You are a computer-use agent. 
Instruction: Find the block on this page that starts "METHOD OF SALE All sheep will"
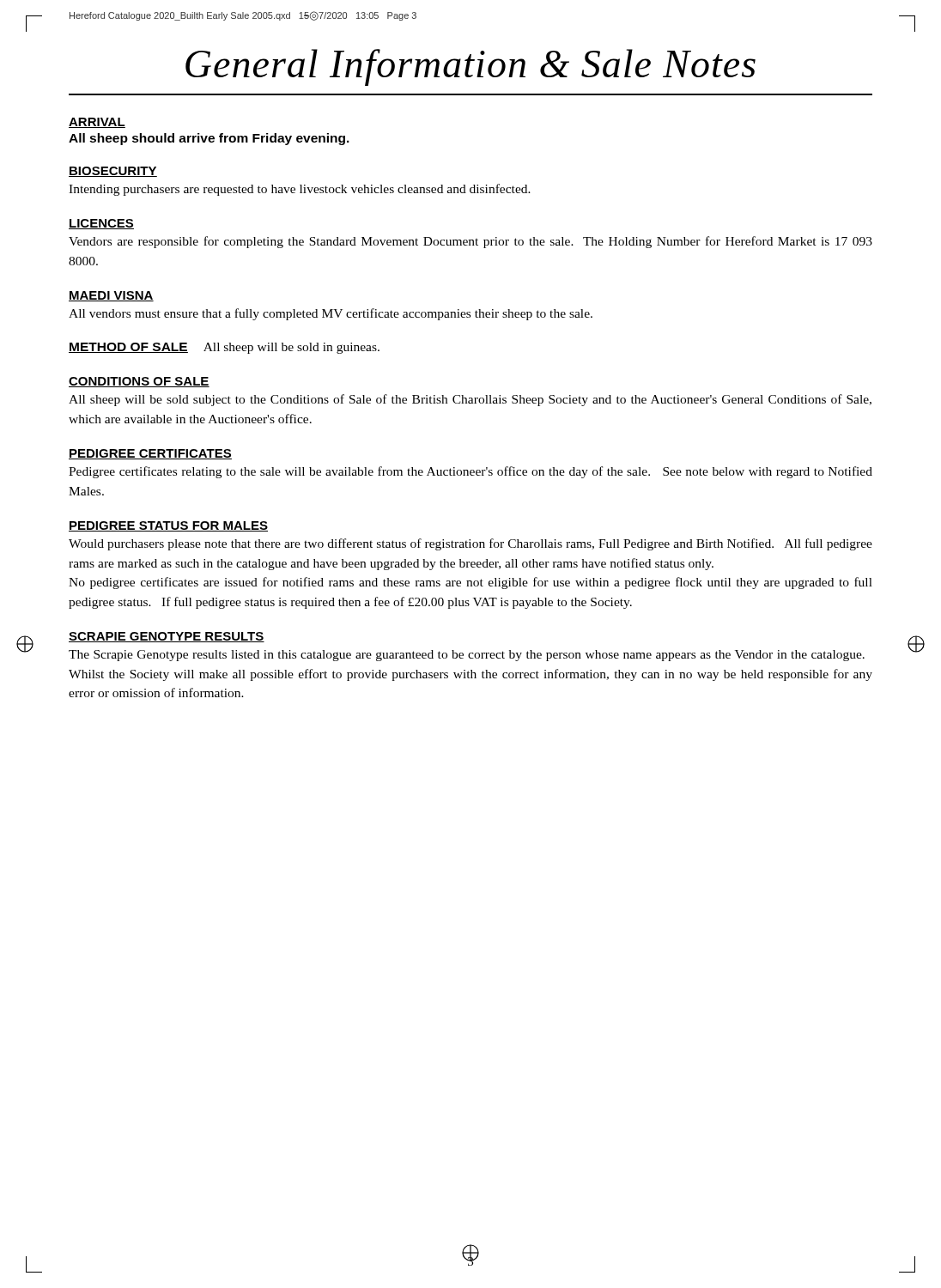click(x=224, y=347)
